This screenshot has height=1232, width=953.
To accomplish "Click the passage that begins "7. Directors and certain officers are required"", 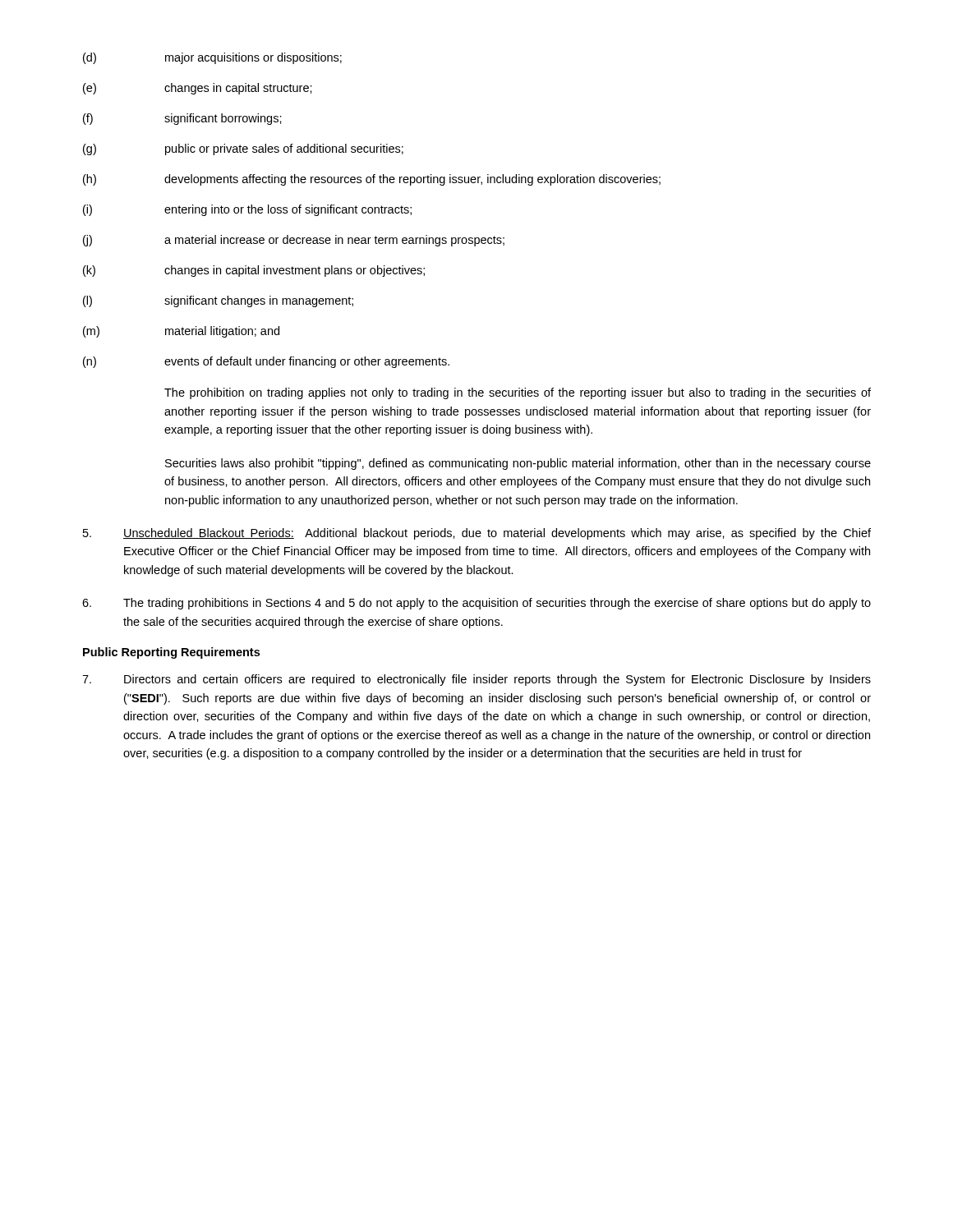I will click(476, 717).
